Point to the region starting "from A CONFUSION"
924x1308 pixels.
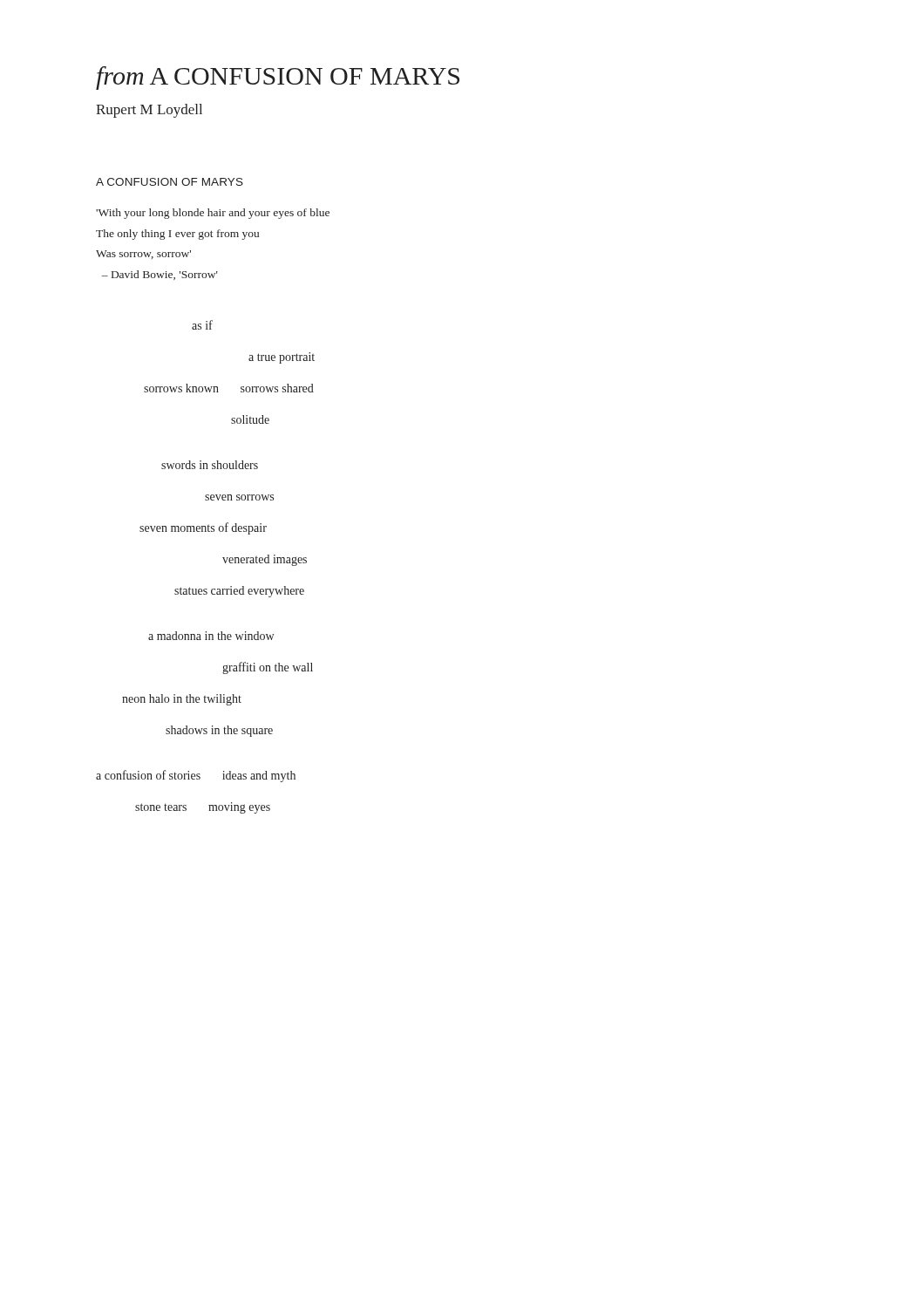(279, 75)
